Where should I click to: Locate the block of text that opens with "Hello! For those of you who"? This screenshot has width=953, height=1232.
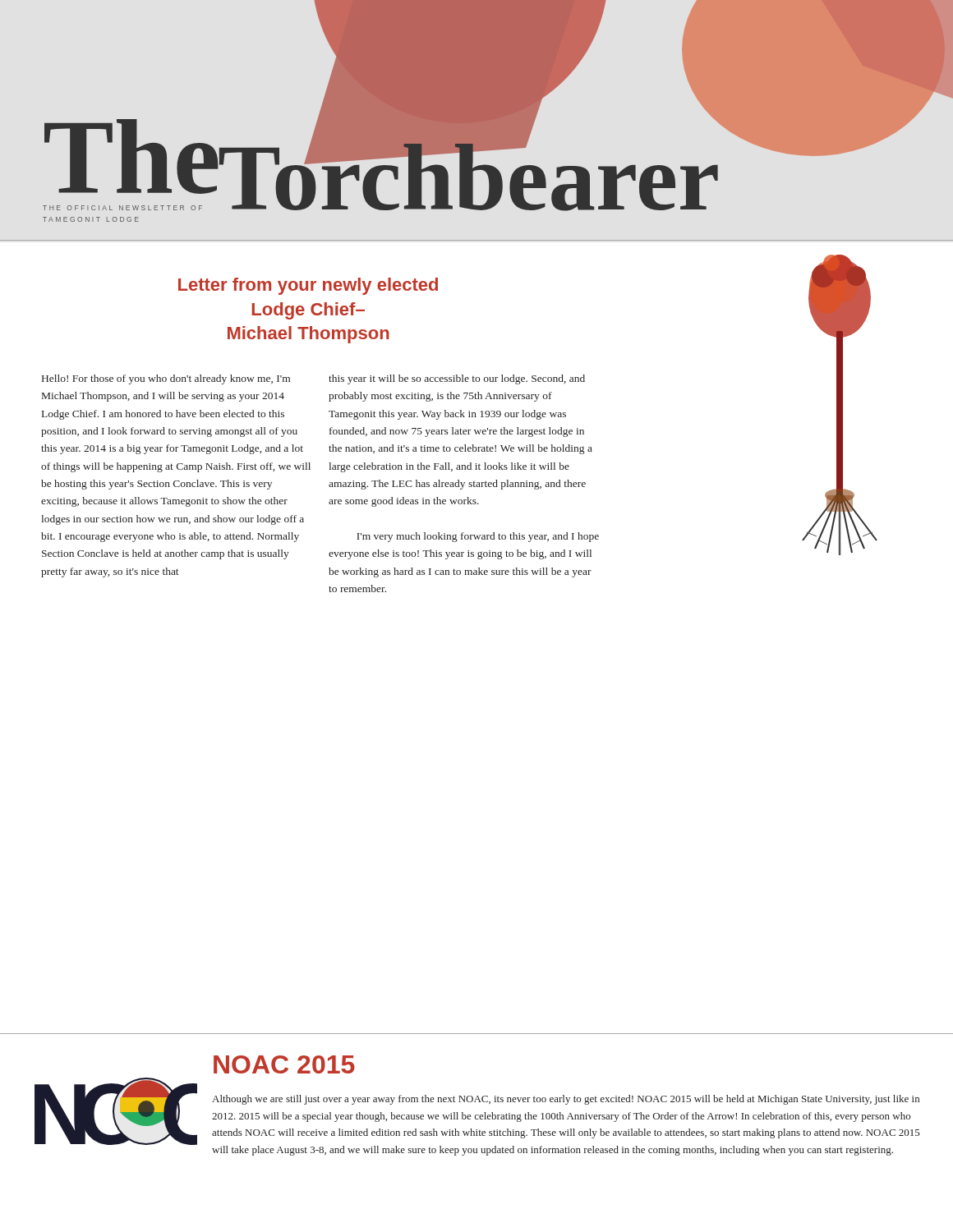click(x=176, y=475)
